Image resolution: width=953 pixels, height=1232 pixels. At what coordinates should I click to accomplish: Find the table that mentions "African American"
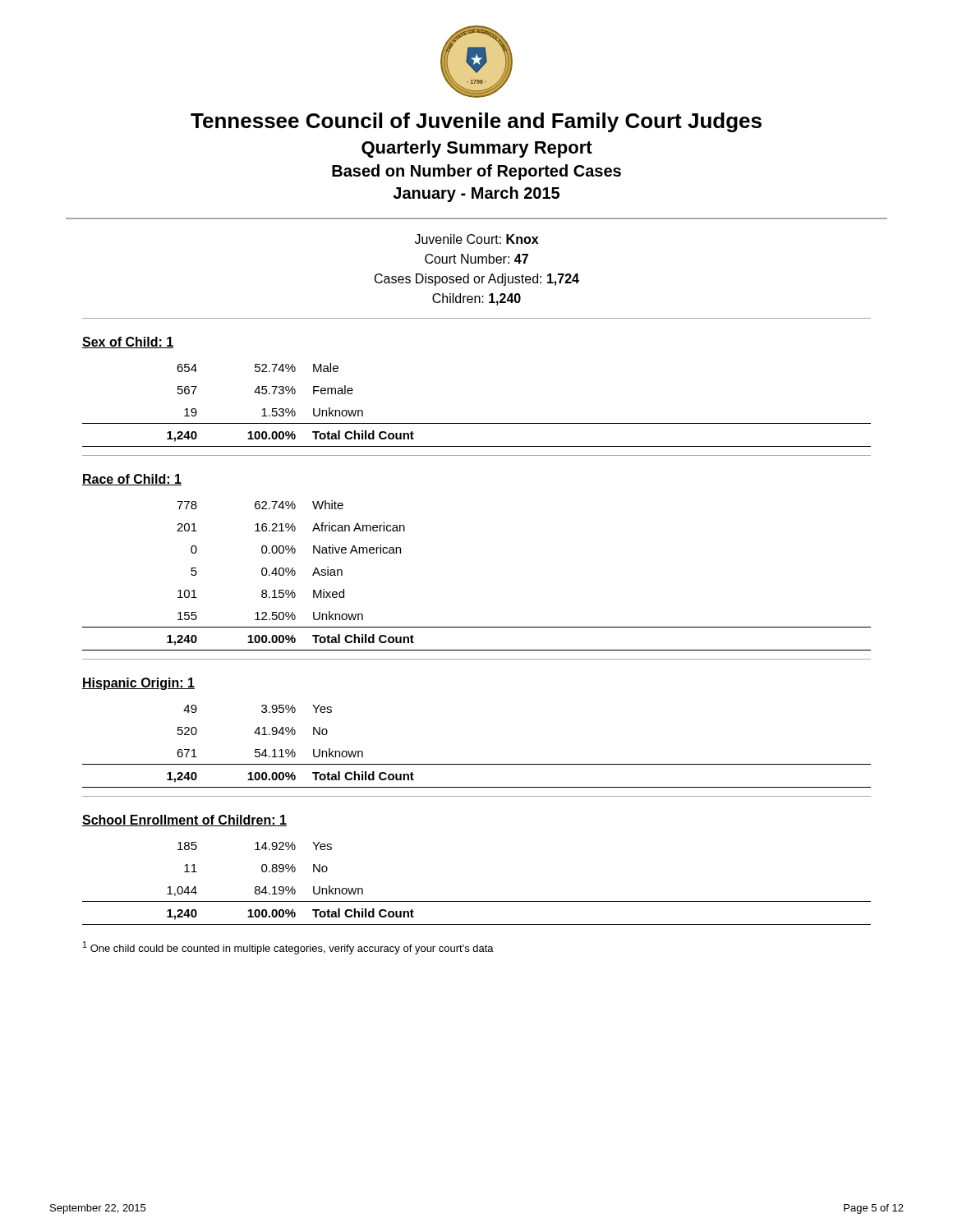(x=476, y=572)
